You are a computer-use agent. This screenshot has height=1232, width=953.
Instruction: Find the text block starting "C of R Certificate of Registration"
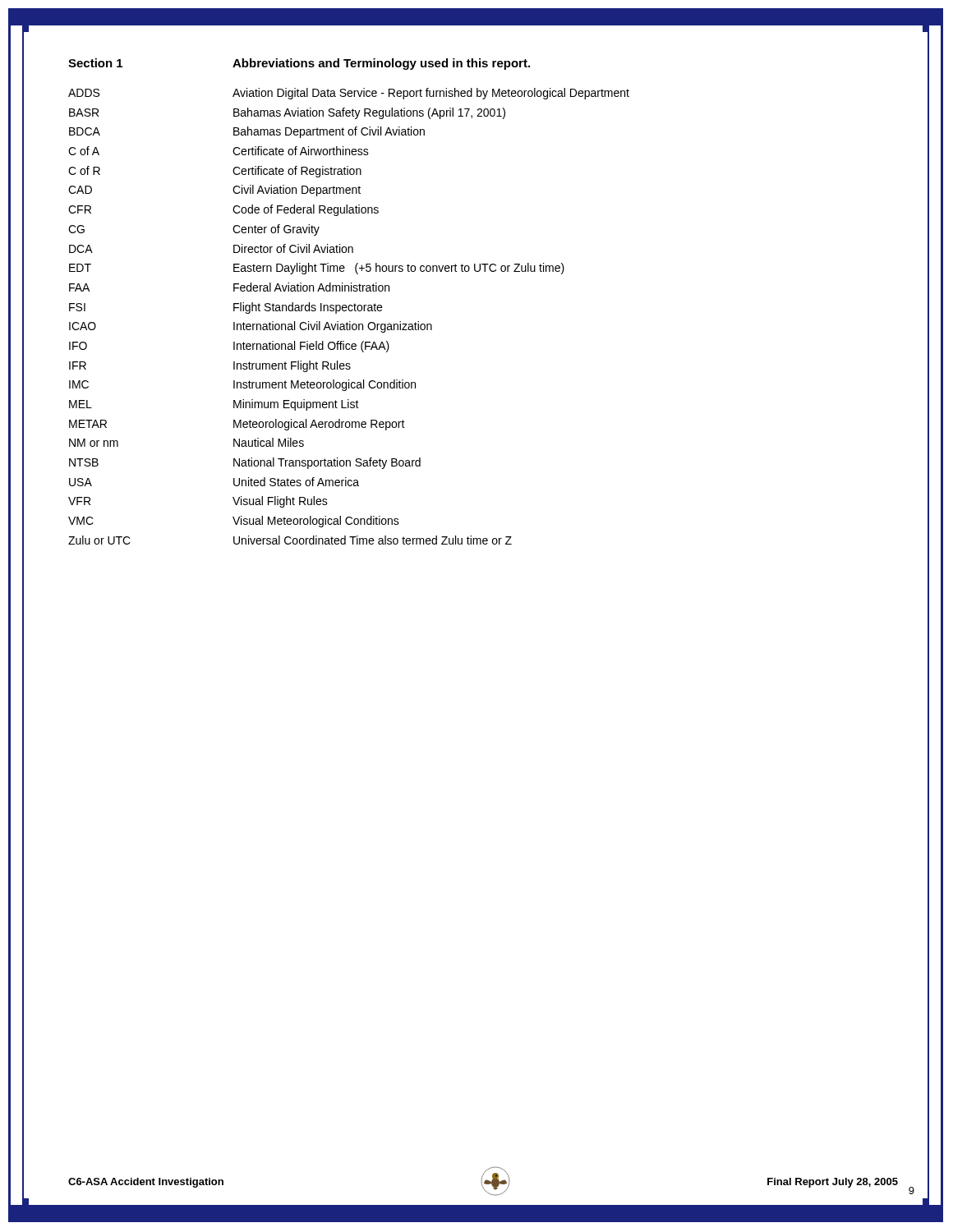tap(81, 171)
